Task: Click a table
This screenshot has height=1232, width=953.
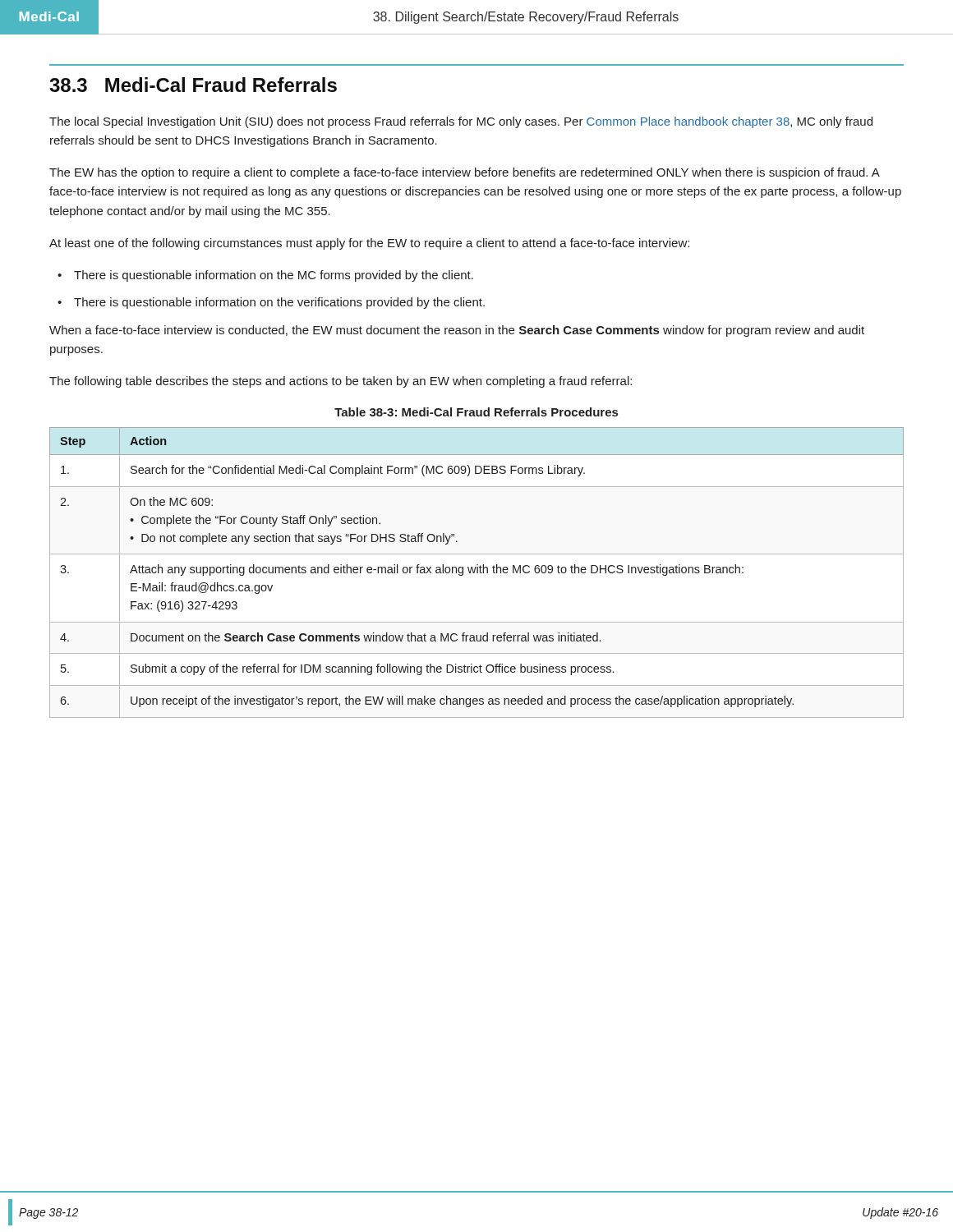Action: pyautogui.click(x=476, y=572)
